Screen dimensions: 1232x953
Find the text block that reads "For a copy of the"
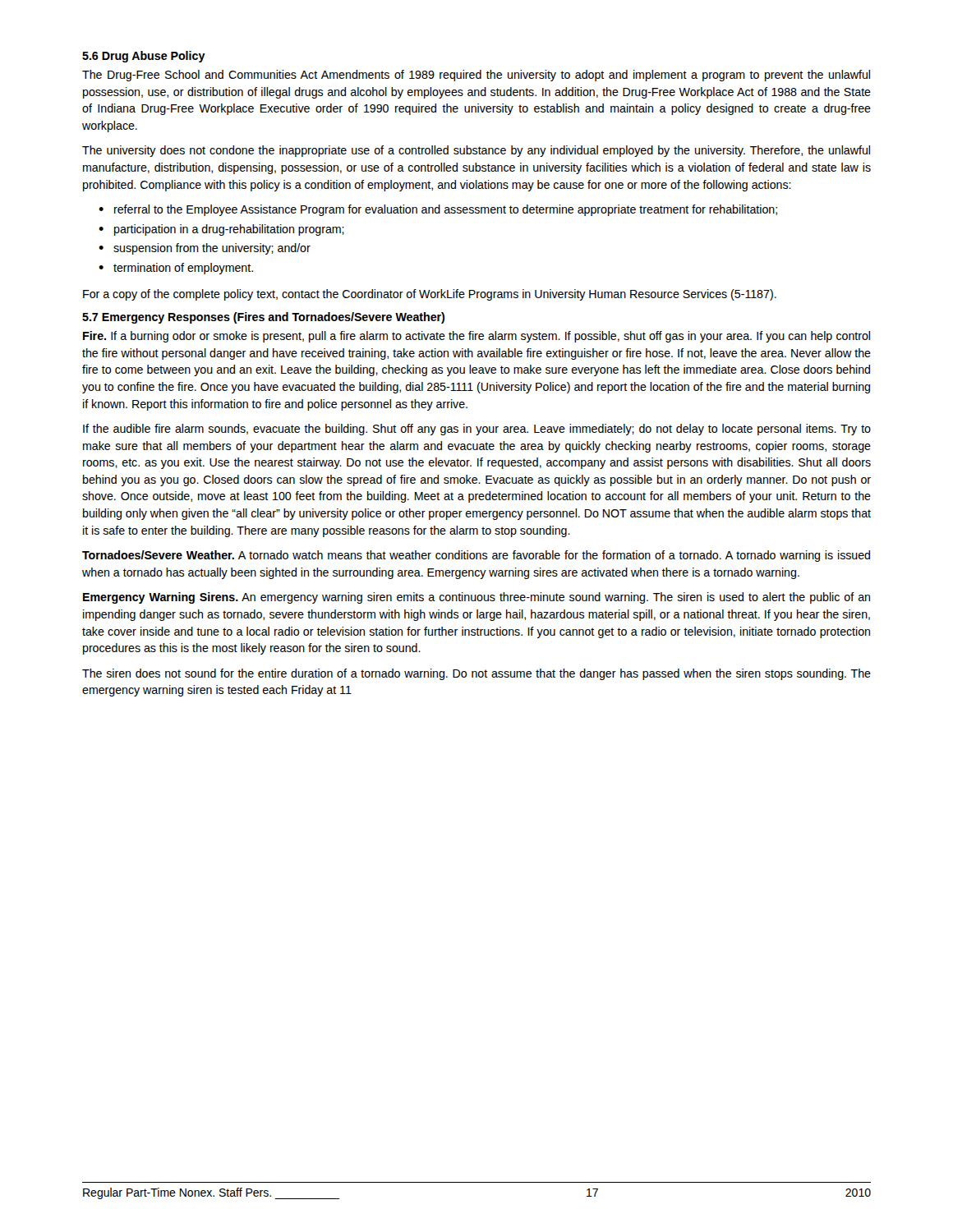430,294
